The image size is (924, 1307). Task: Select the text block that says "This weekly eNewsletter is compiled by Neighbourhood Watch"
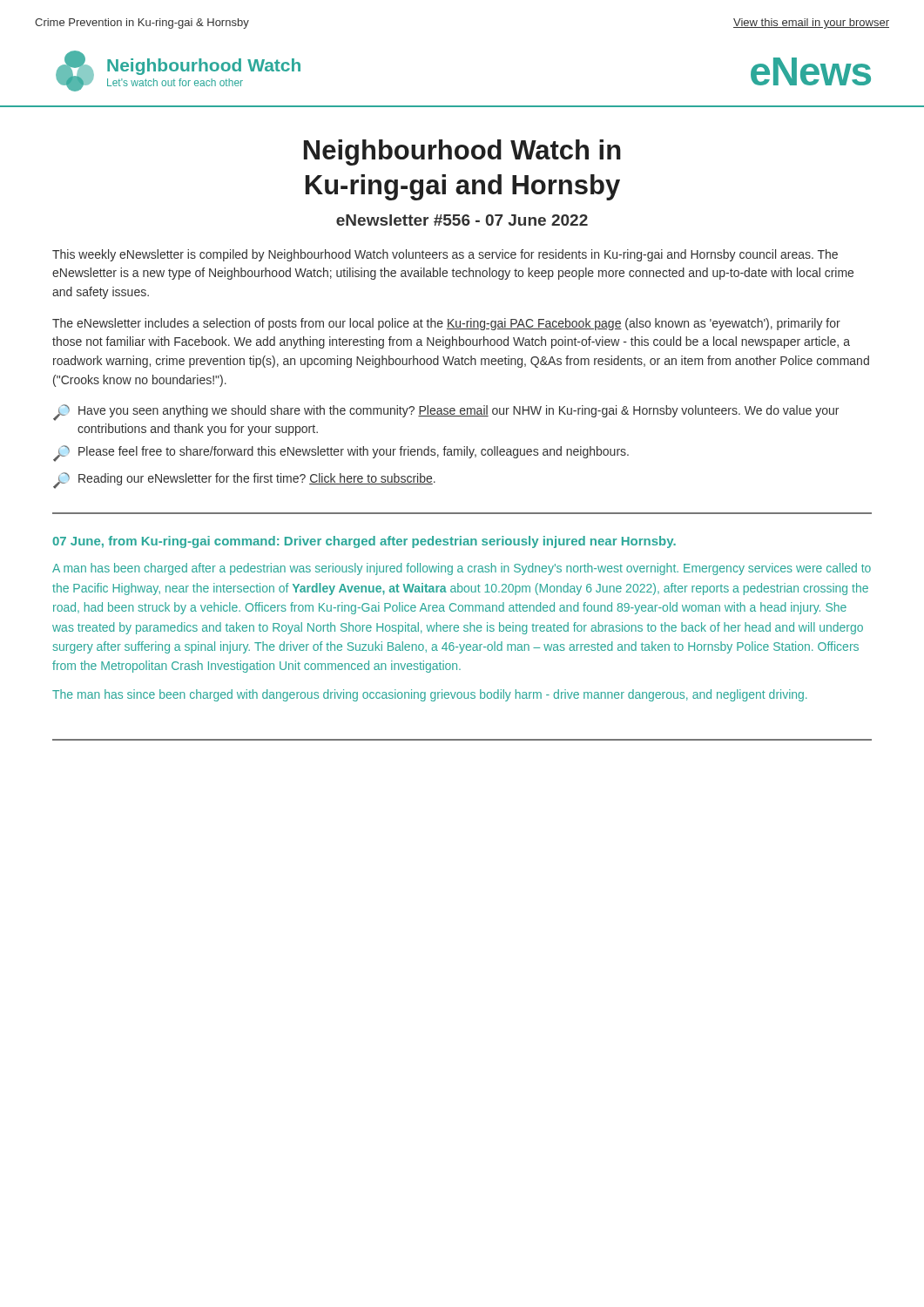click(462, 274)
